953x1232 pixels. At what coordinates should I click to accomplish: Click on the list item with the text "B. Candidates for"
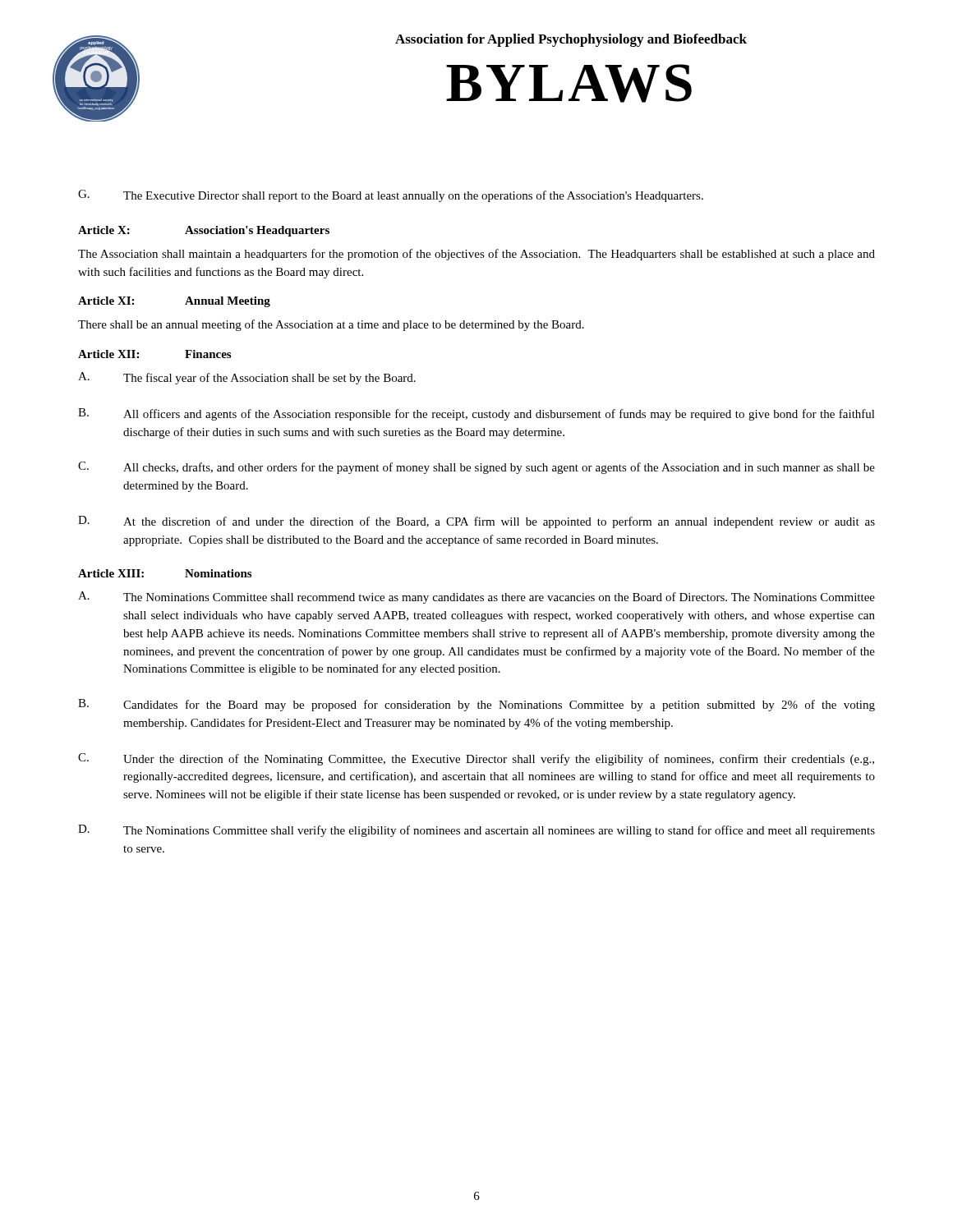click(476, 714)
